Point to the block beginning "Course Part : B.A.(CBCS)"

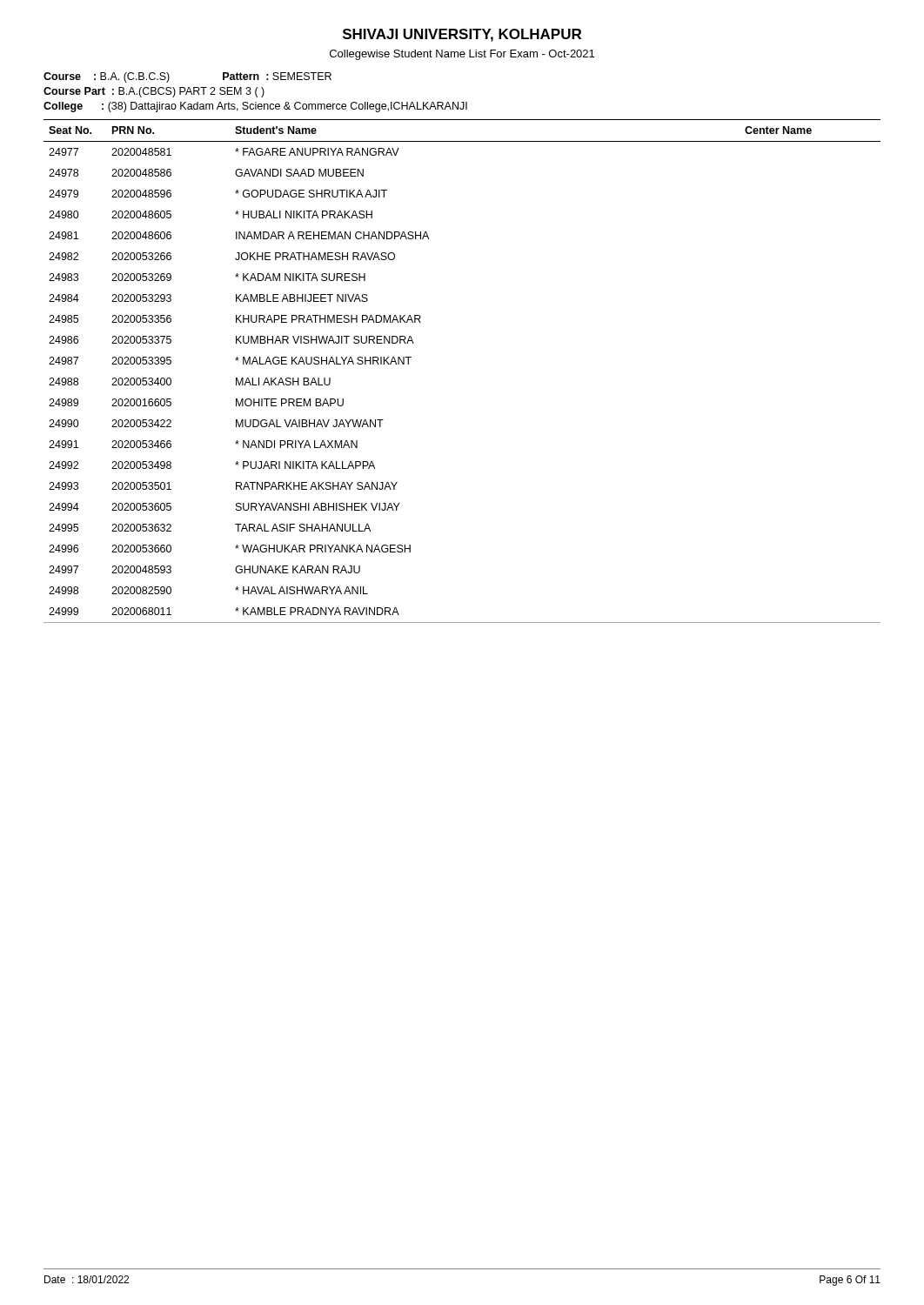[154, 91]
